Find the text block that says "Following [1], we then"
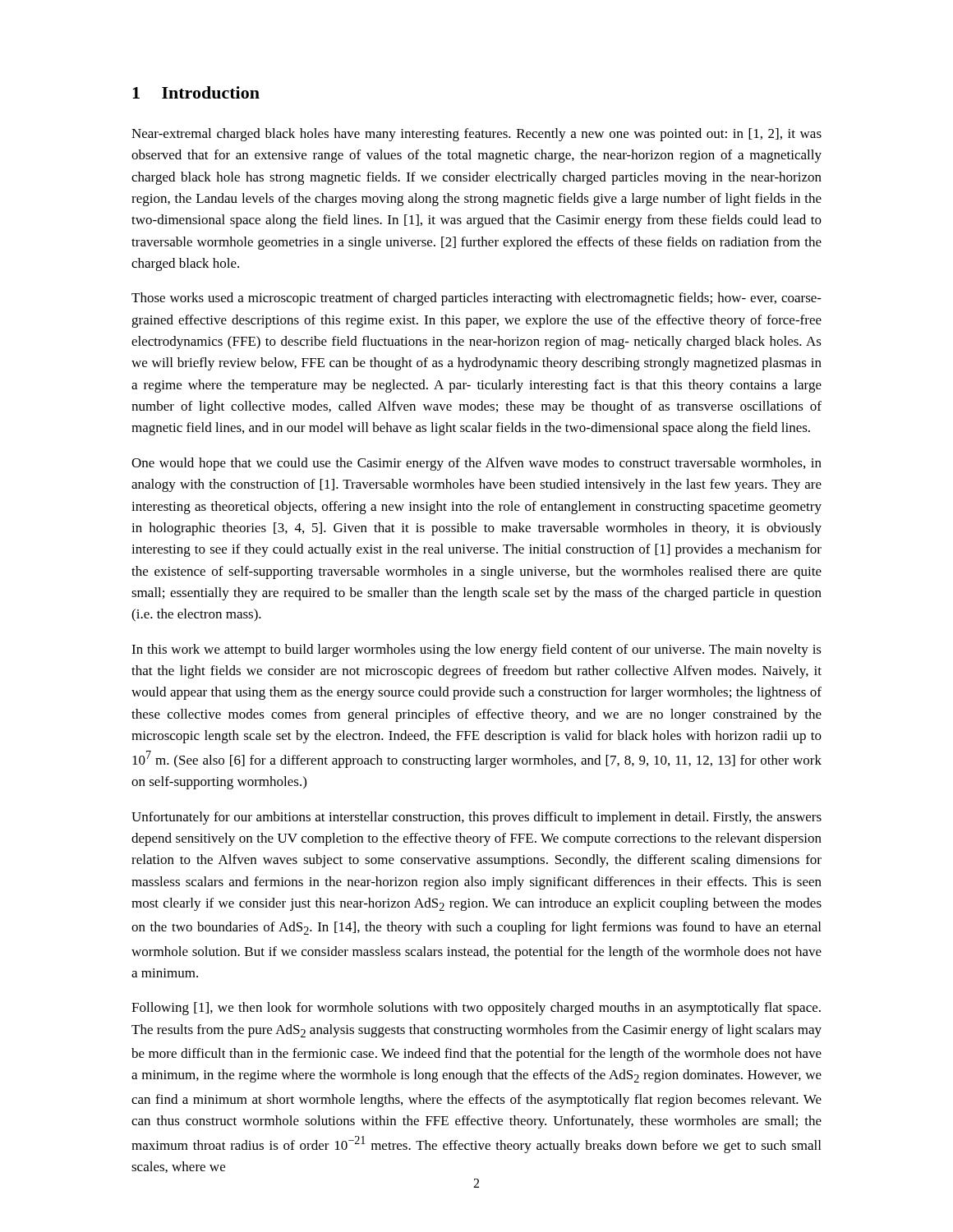The width and height of the screenshot is (953, 1232). click(476, 1088)
